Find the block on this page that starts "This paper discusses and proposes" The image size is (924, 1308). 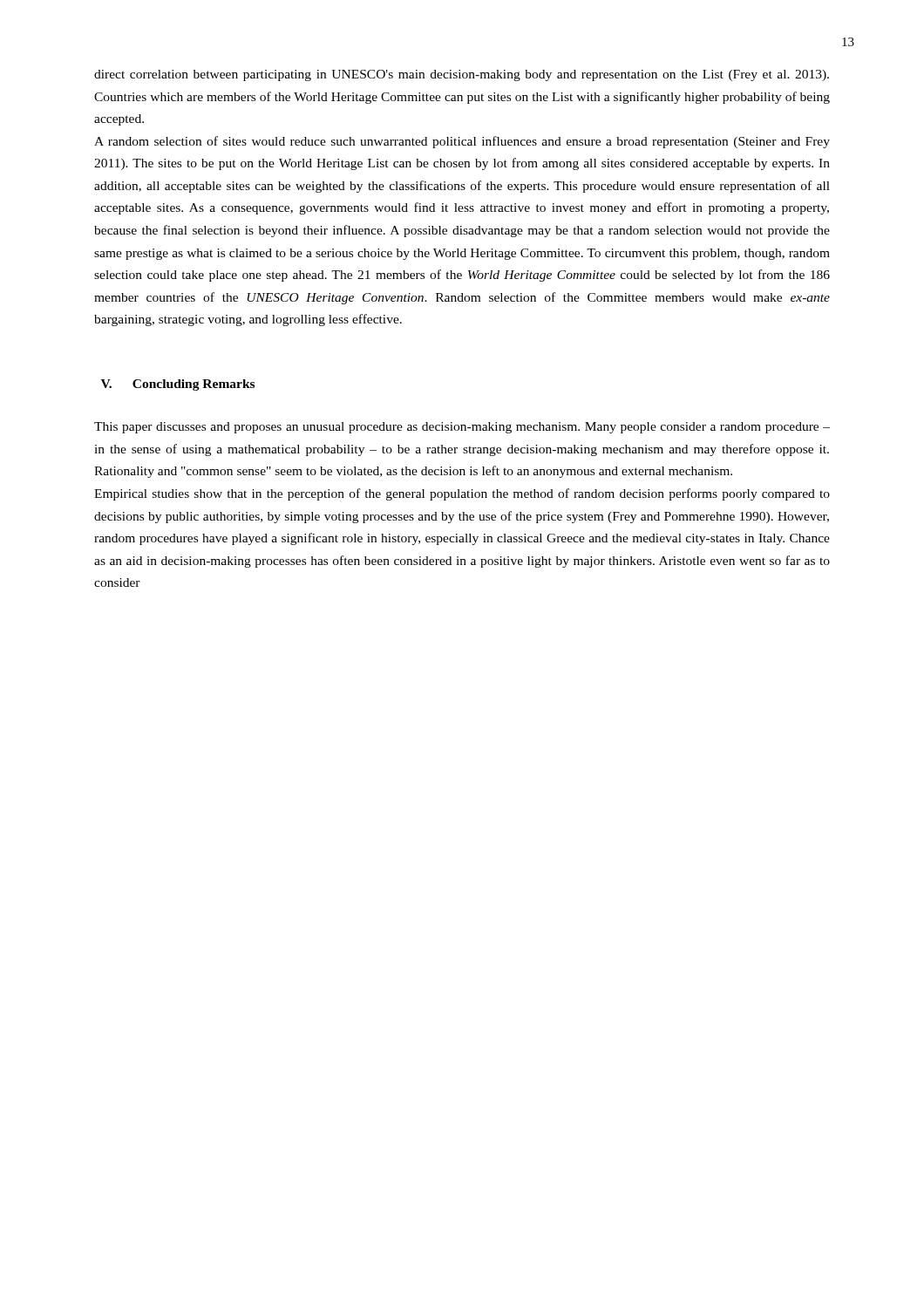click(x=462, y=449)
